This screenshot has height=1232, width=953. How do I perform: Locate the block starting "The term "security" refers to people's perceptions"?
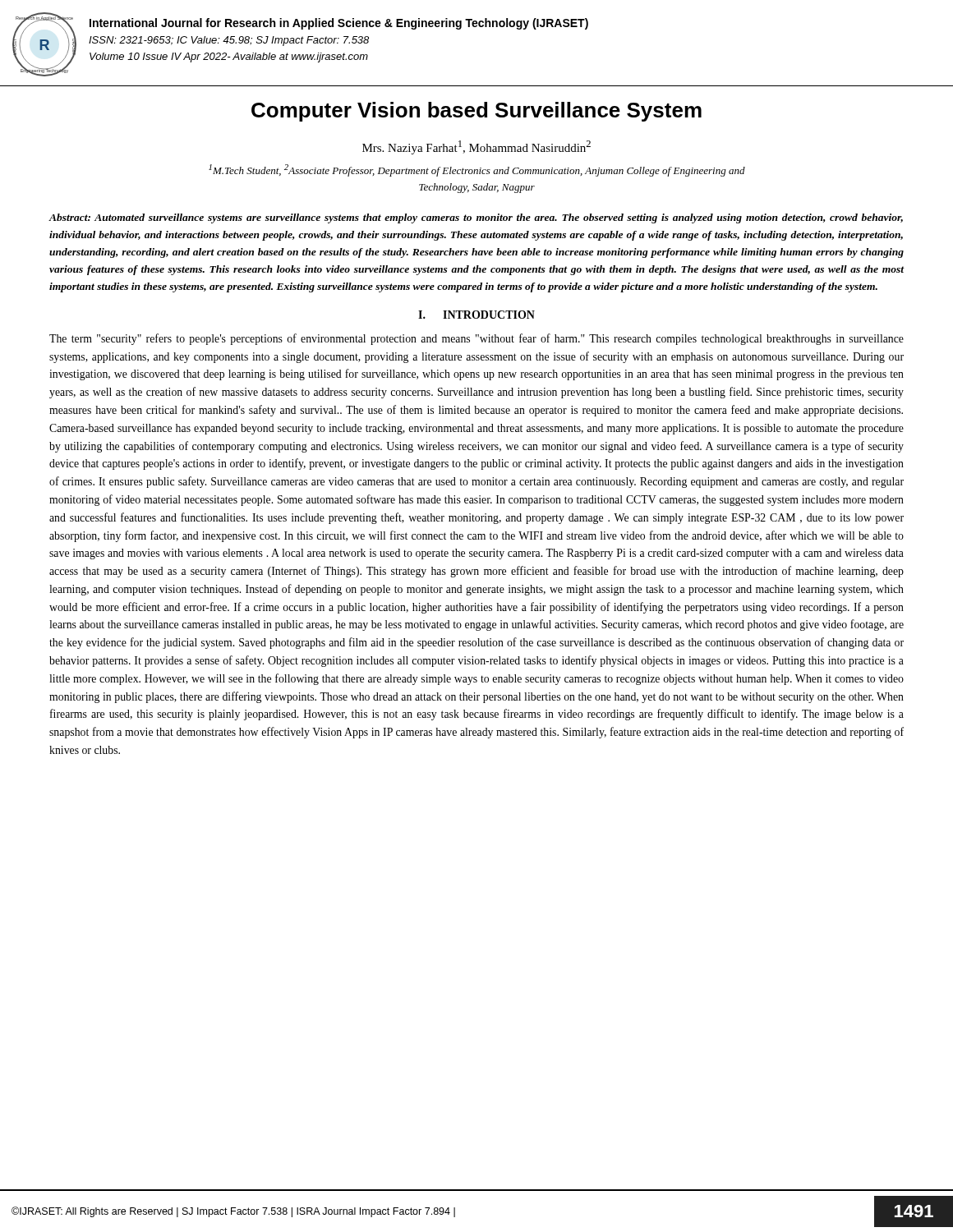tap(476, 544)
